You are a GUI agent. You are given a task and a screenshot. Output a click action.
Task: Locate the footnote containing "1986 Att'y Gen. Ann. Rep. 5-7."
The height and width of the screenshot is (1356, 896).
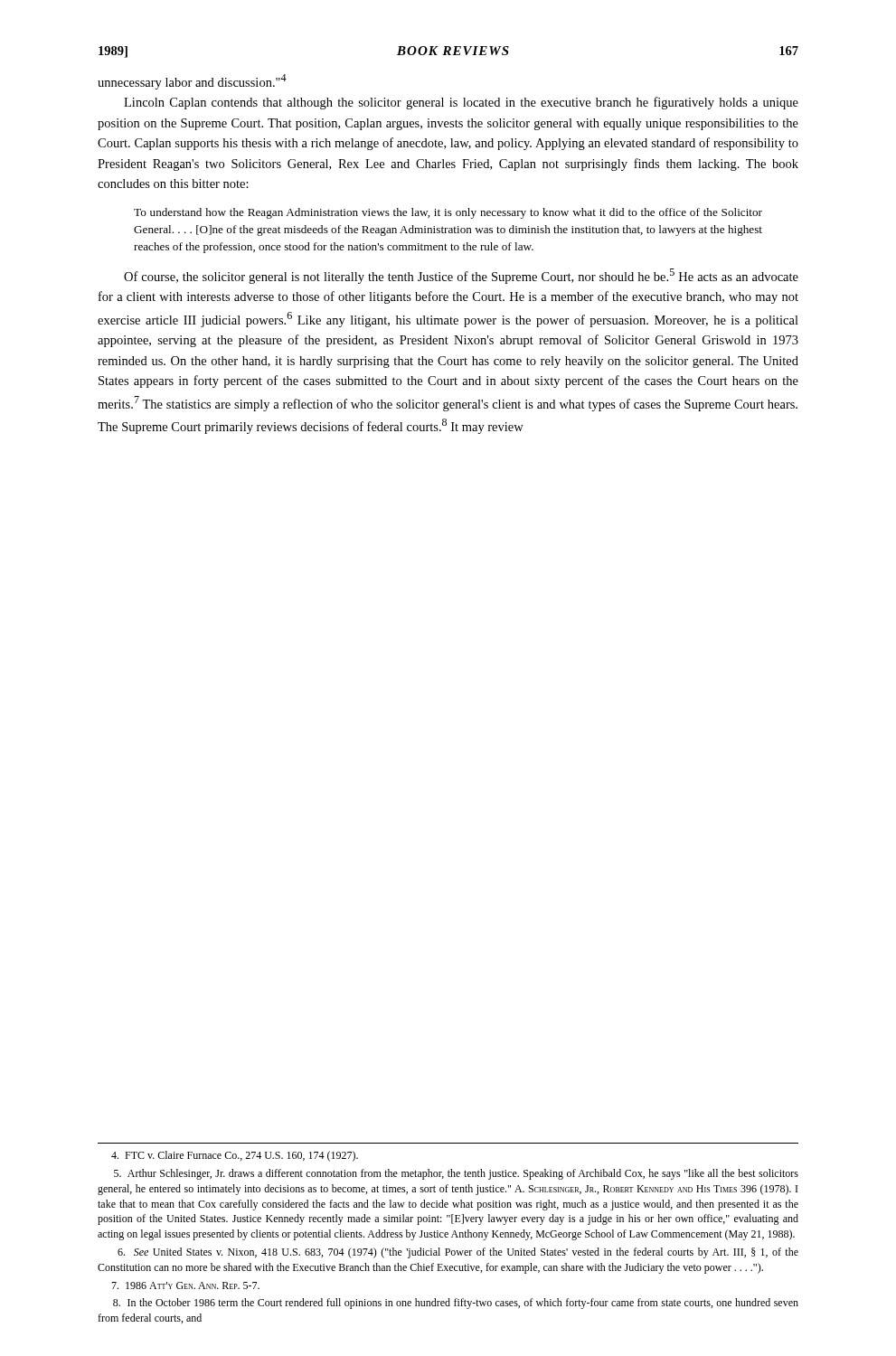point(179,1285)
